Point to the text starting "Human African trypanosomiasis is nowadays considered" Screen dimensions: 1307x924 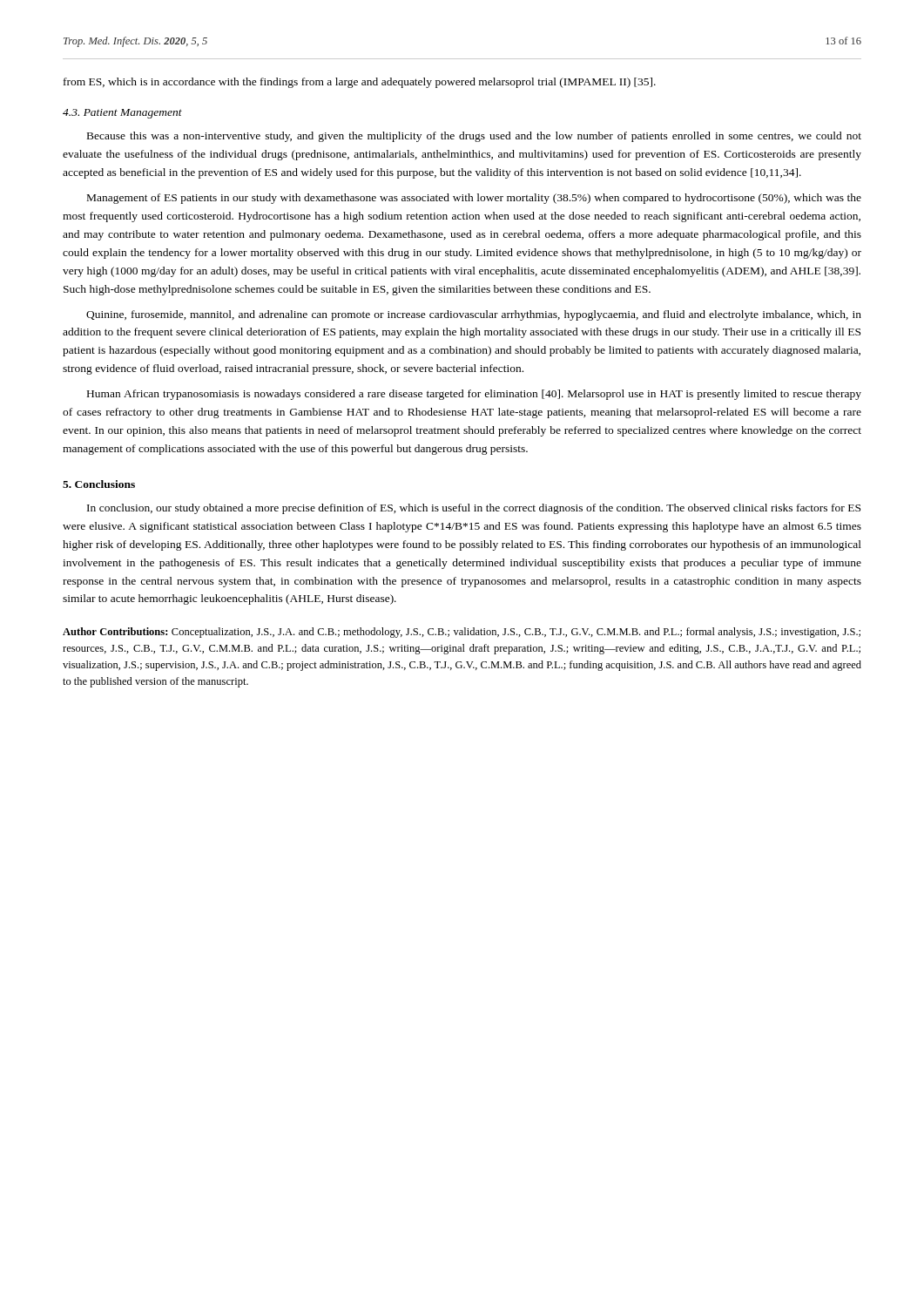pyautogui.click(x=462, y=422)
